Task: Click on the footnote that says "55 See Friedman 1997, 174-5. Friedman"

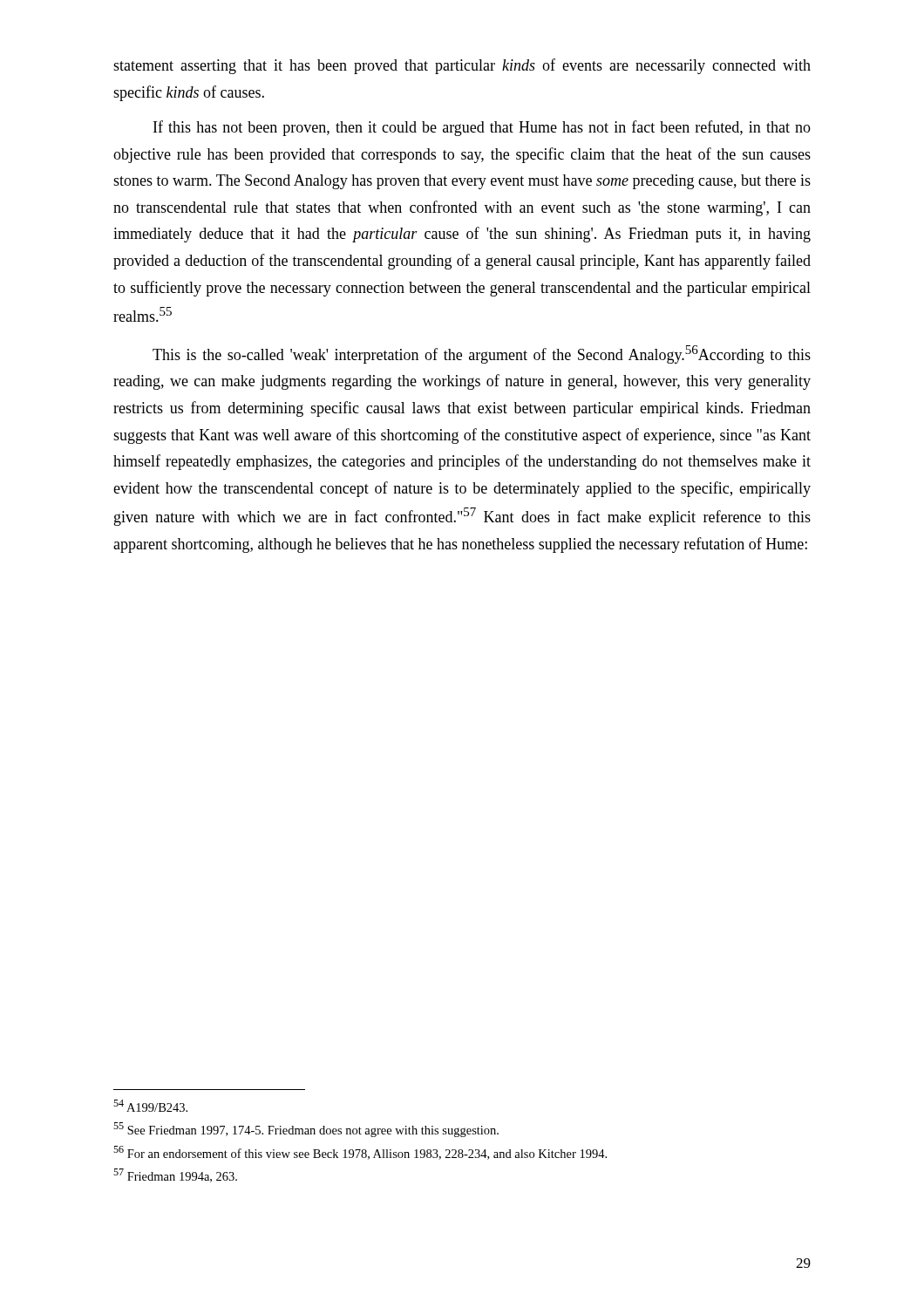Action: [306, 1129]
